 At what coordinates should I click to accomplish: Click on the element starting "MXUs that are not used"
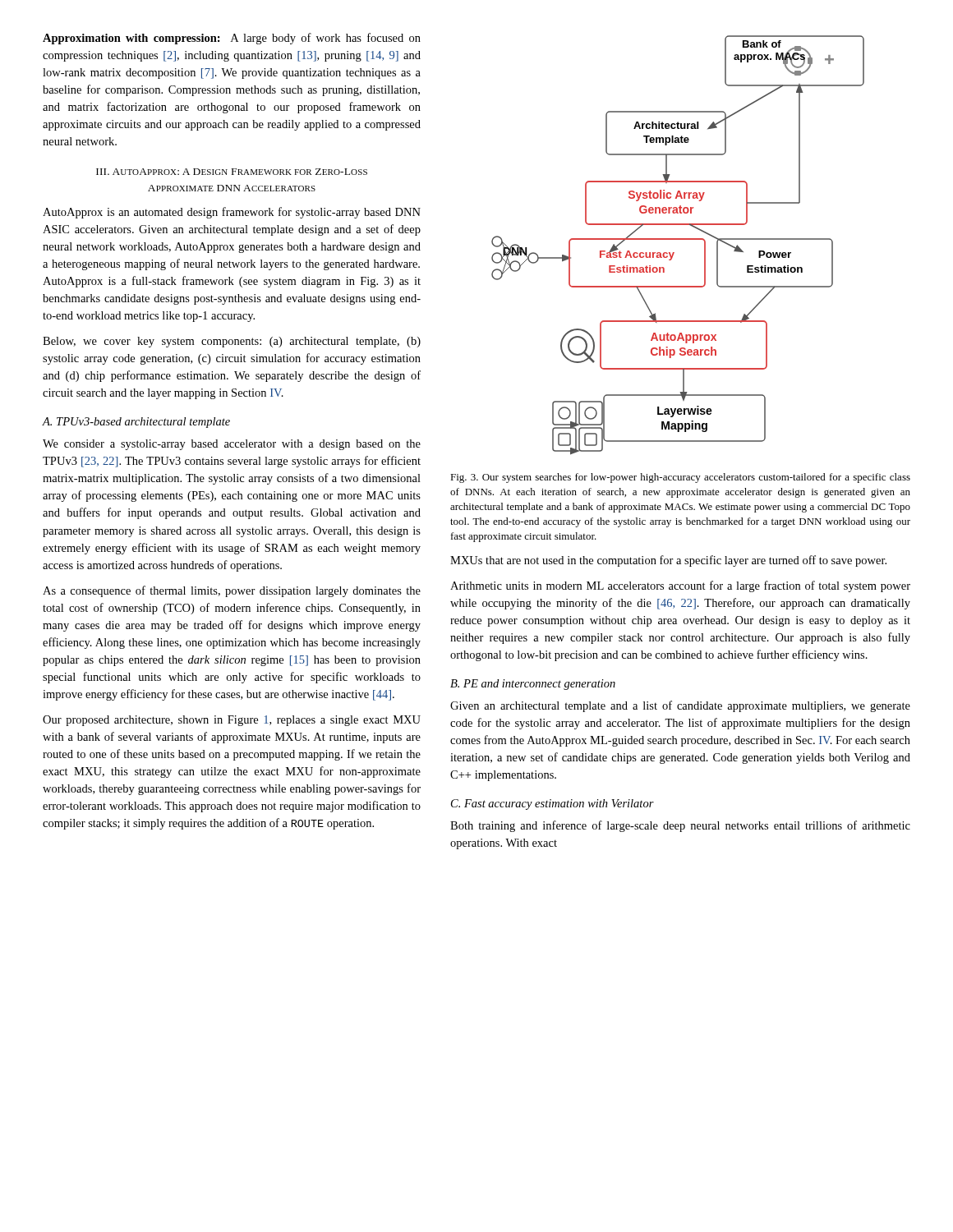coord(669,560)
